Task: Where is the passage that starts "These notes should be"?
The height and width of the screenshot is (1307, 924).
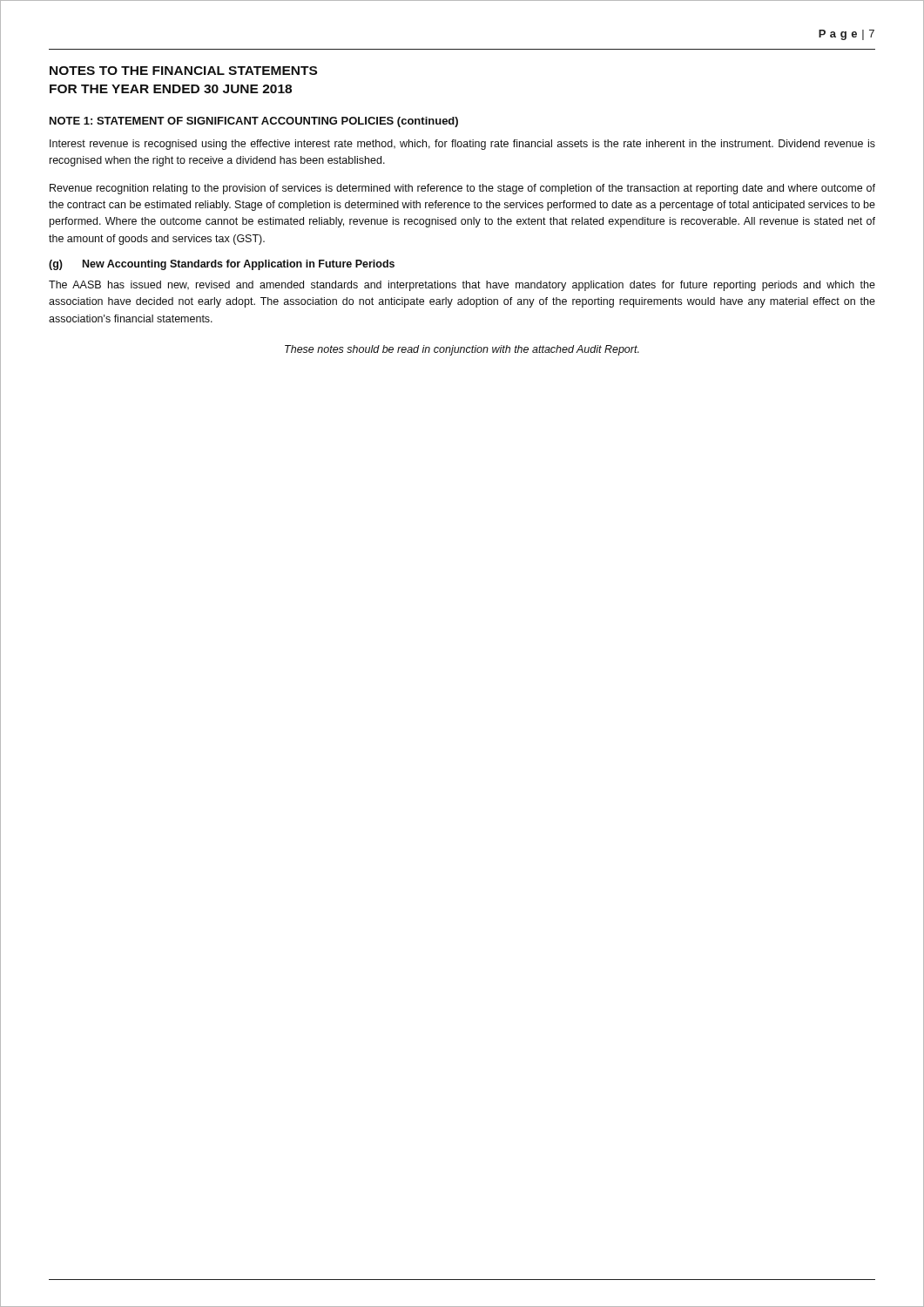Action: coord(462,350)
